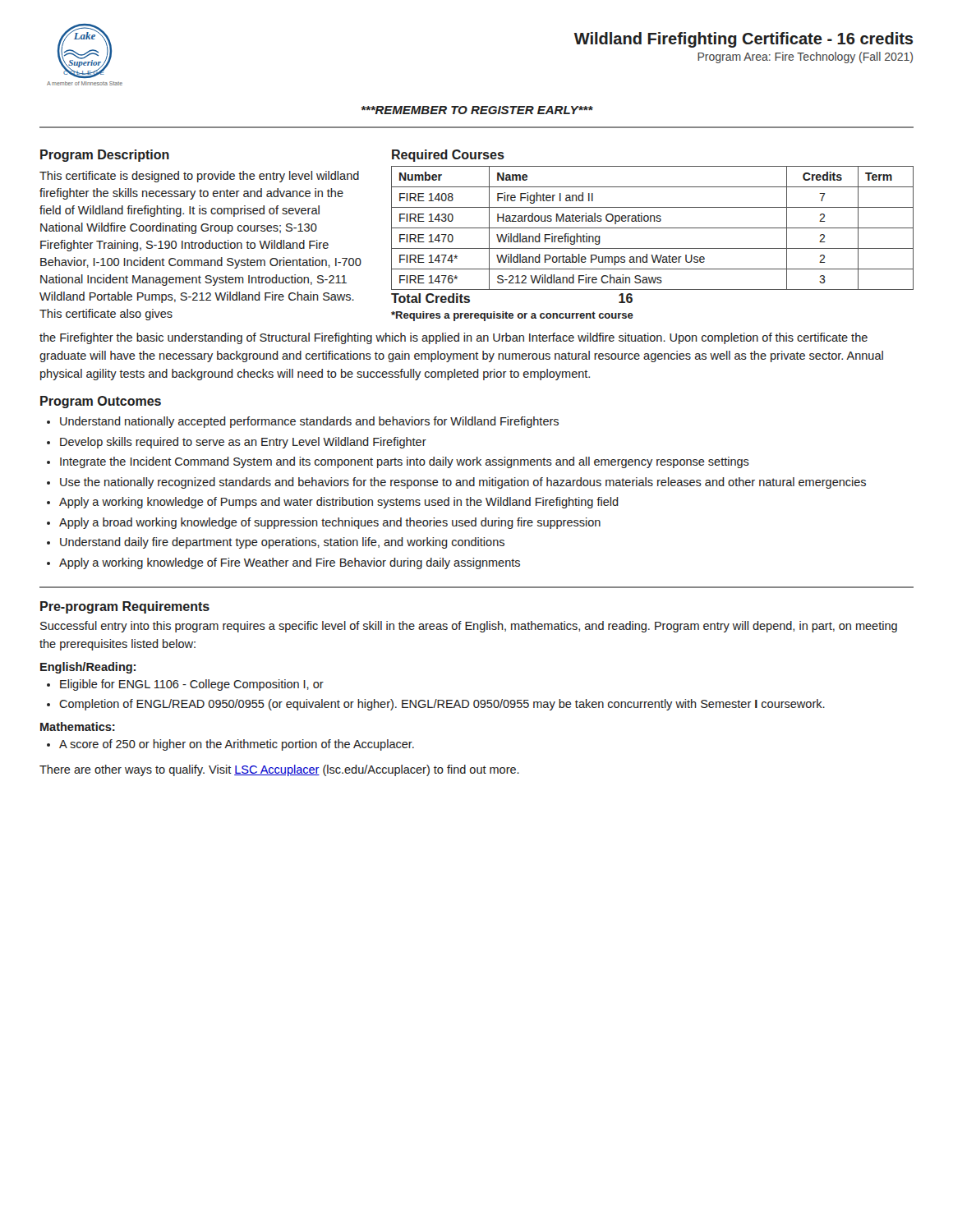This screenshot has width=953, height=1232.
Task: Click on the section header containing "Pre-program Requirements"
Action: pyautogui.click(x=125, y=607)
